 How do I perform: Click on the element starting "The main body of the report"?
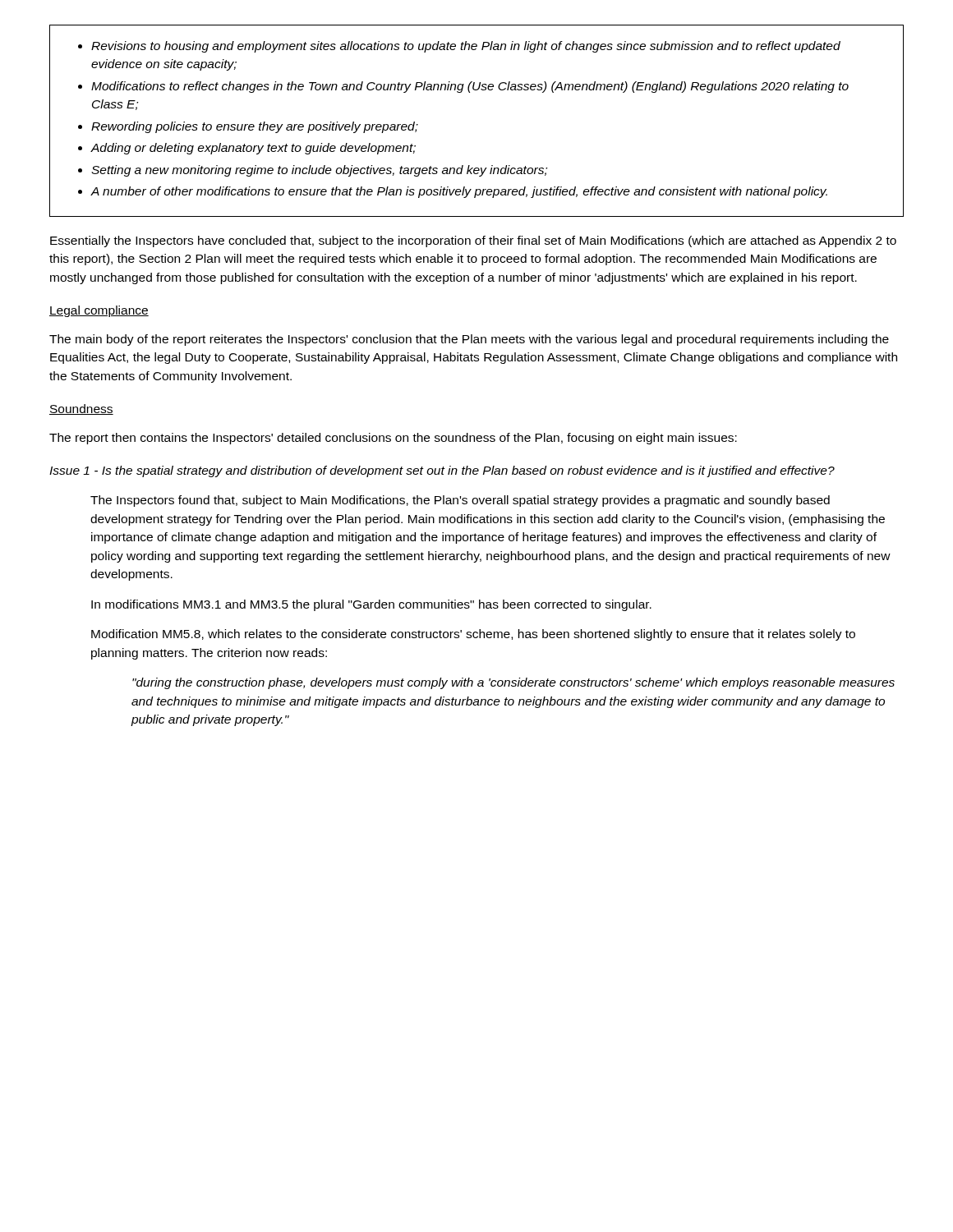[x=474, y=357]
